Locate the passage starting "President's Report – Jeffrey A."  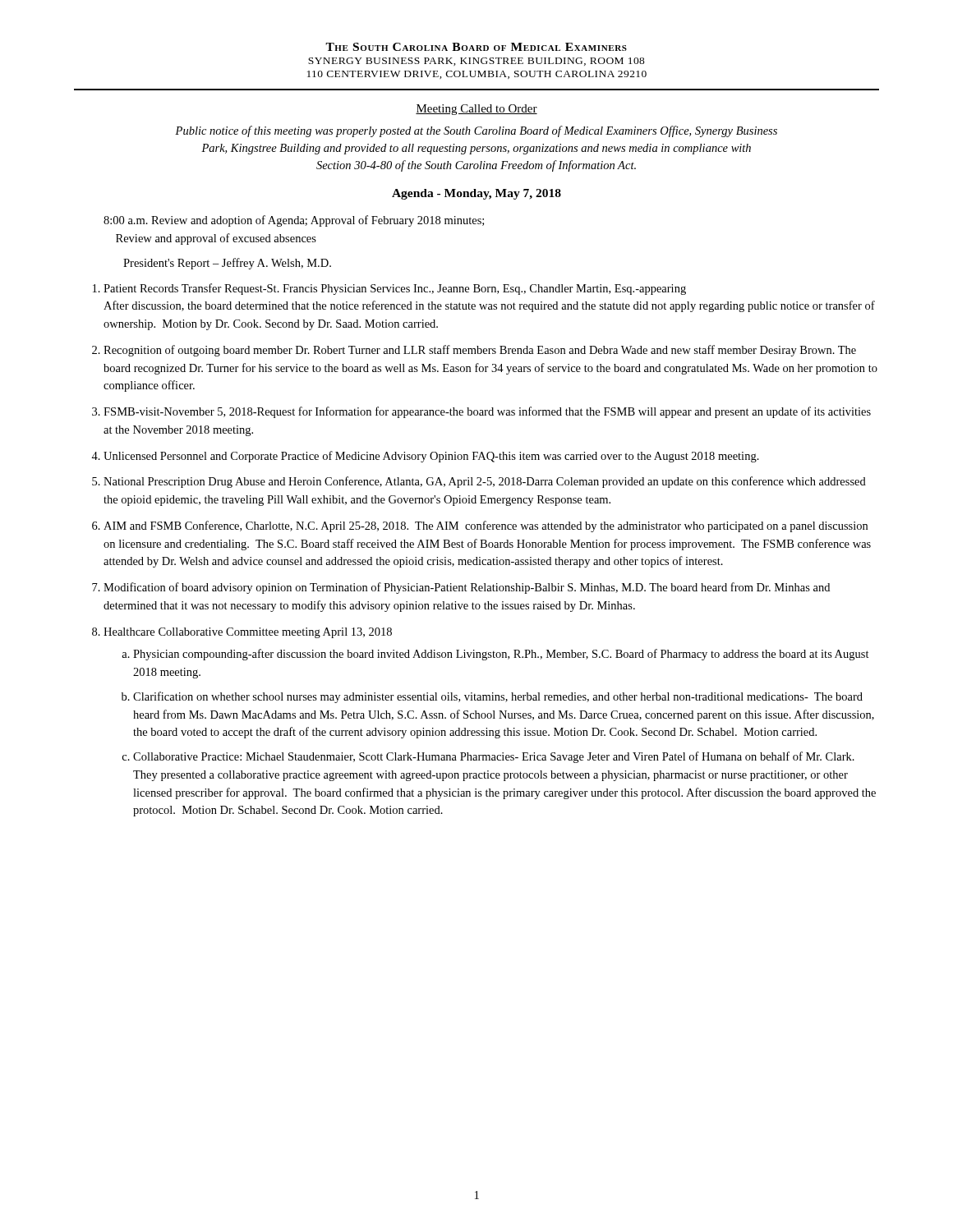[x=227, y=262]
